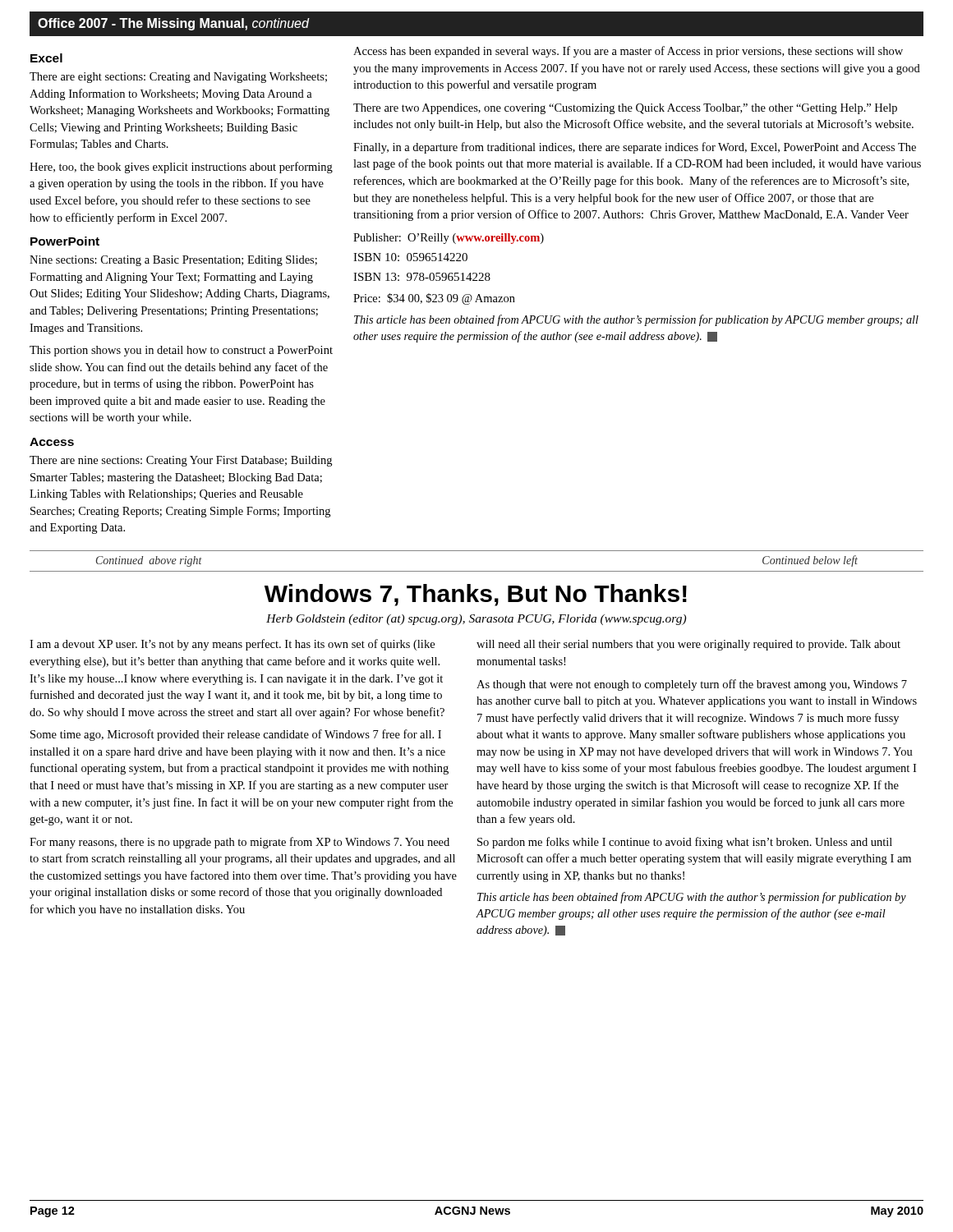Click the passage that begins "Herb Goldstein (editor (at) spcug.org),"
Screen dimensions: 1232x953
476,618
